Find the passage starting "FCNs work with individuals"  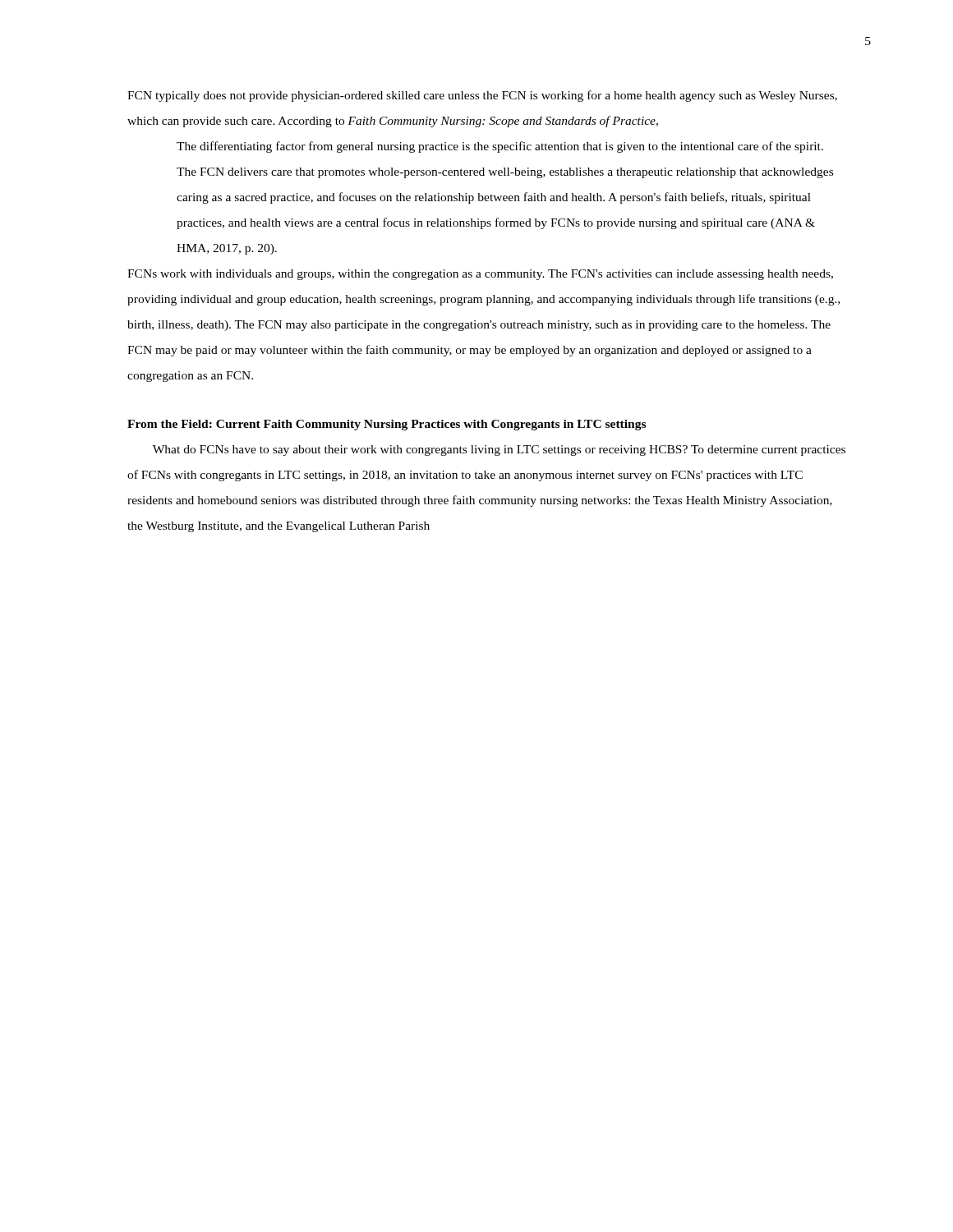(487, 324)
